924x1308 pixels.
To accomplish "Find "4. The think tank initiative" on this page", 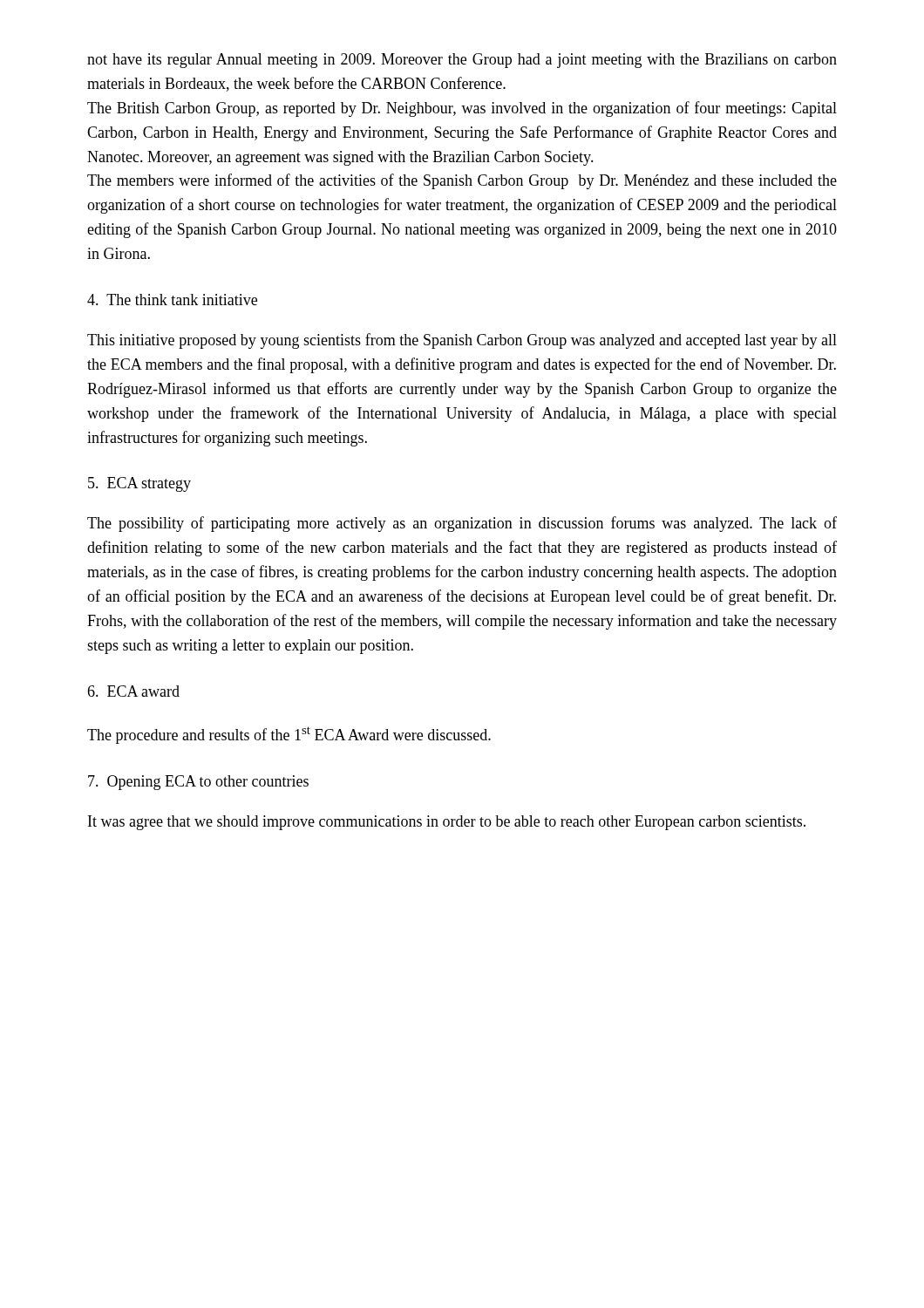I will point(172,300).
